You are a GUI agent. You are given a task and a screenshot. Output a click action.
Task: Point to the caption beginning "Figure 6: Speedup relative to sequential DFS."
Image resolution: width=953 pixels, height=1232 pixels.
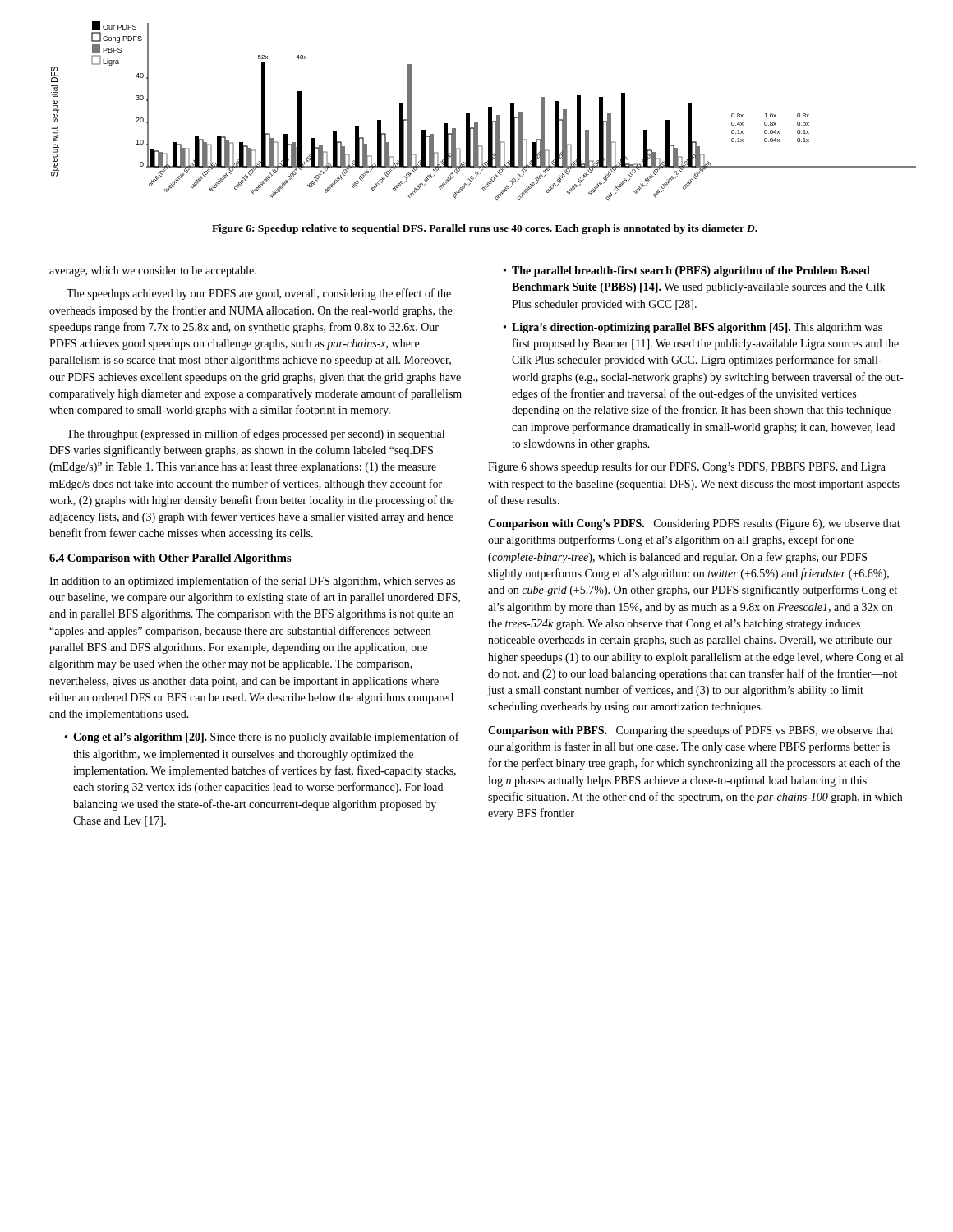[485, 228]
